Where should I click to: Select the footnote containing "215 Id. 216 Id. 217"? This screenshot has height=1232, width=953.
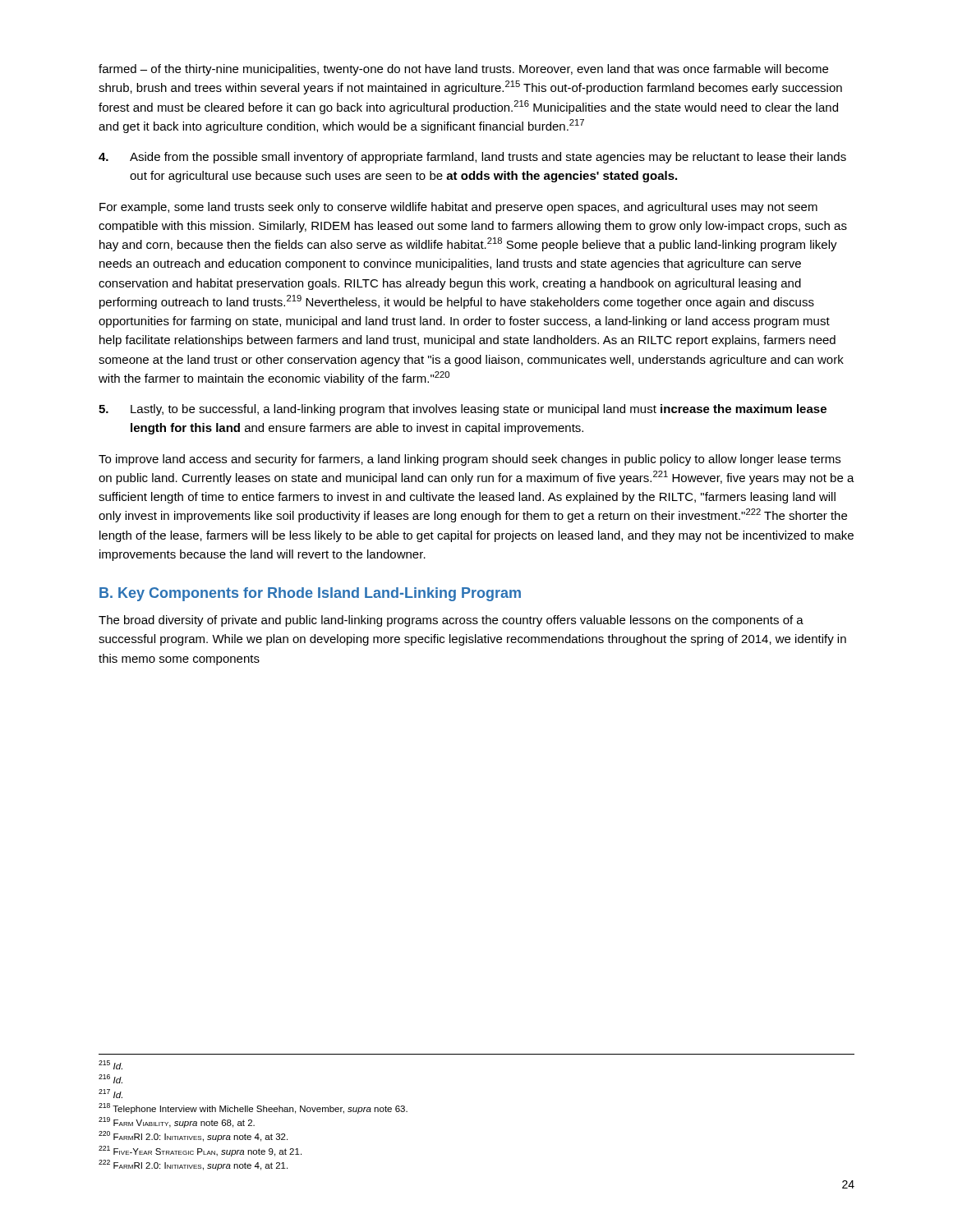110,1065
